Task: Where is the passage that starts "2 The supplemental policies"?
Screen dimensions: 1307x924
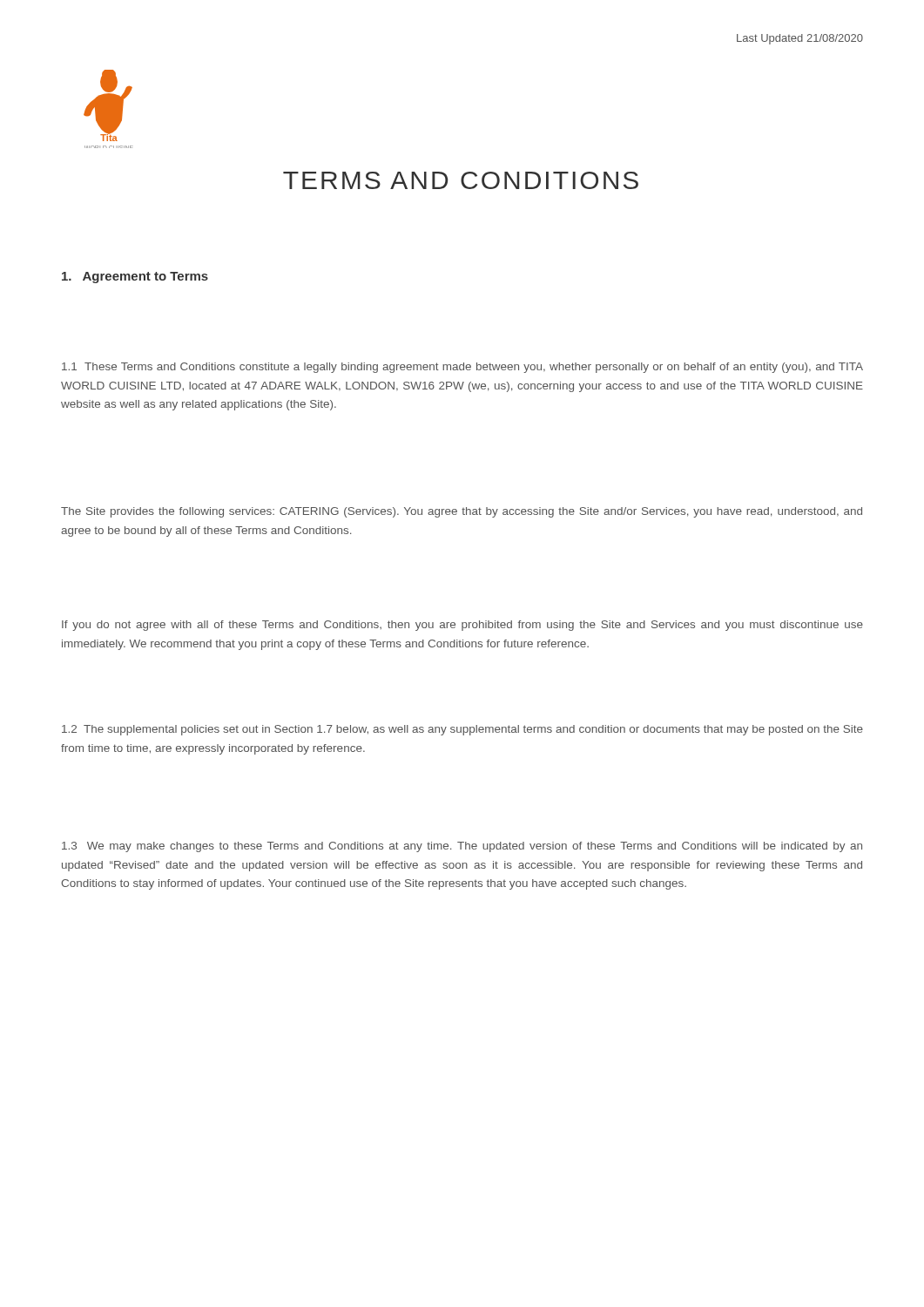Action: click(462, 738)
